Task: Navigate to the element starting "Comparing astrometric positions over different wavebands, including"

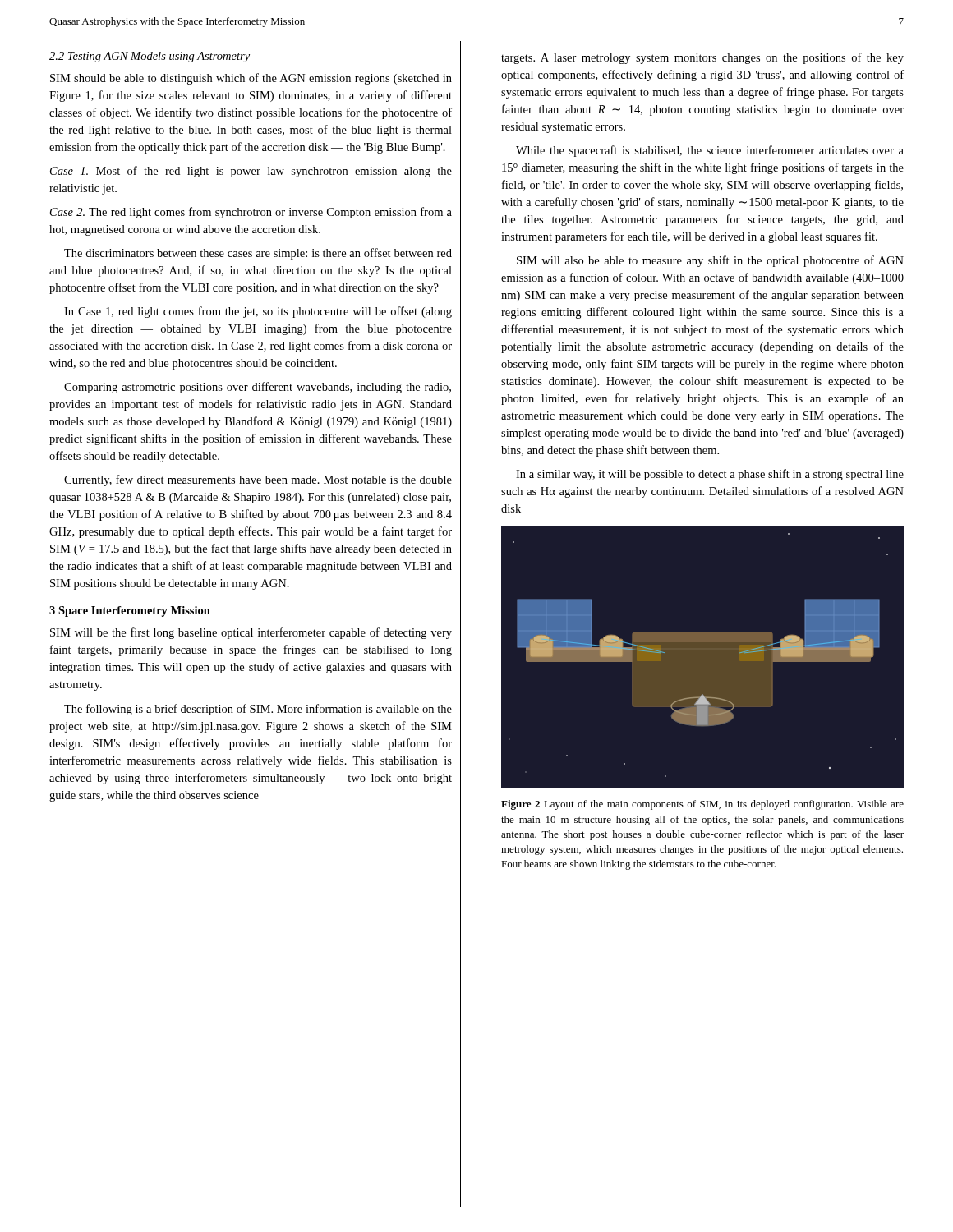Action: [x=251, y=422]
